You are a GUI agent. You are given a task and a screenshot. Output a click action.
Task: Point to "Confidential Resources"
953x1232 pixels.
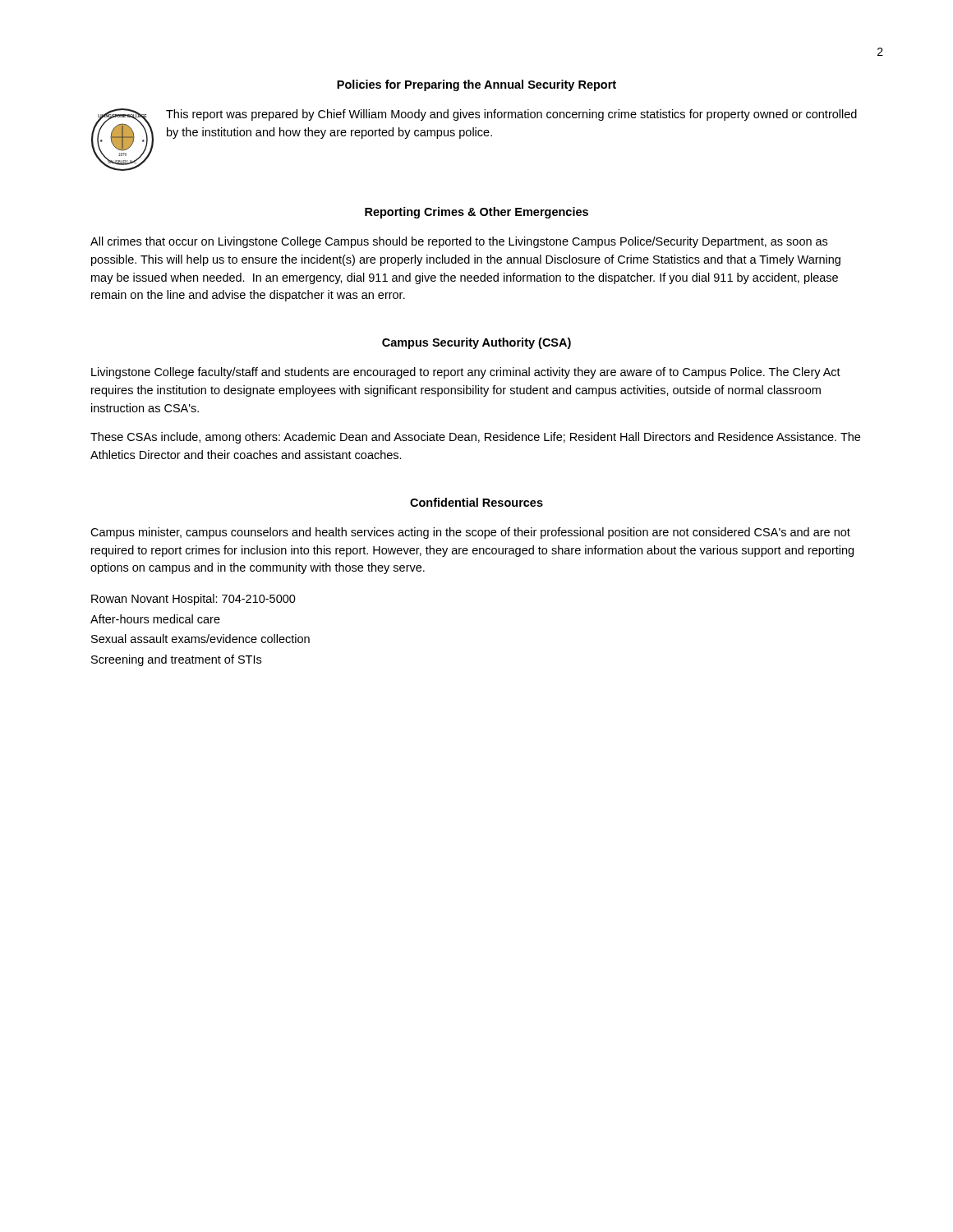(x=476, y=502)
